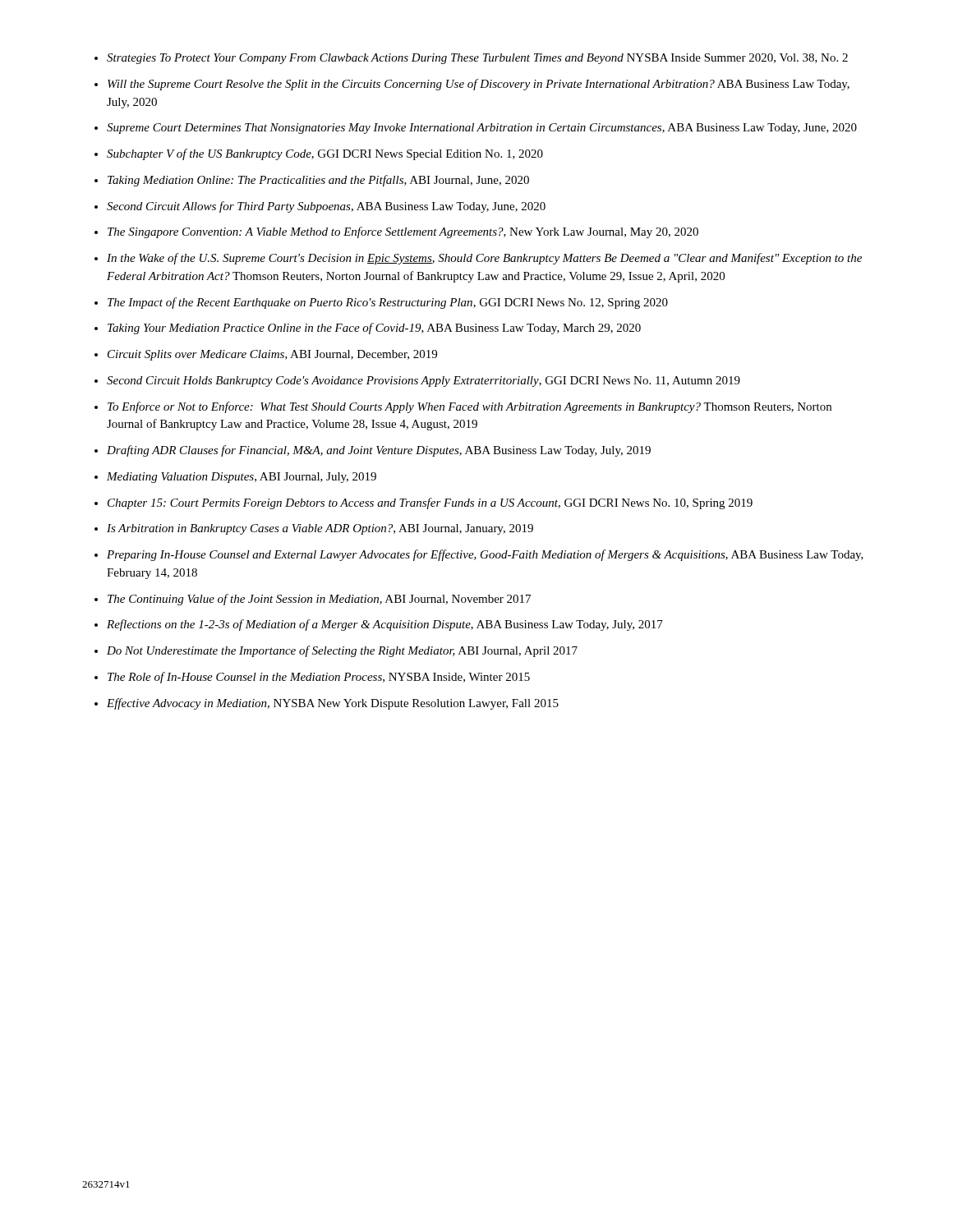Click on the list item that says "The Singapore Convention:"

pyautogui.click(x=403, y=232)
